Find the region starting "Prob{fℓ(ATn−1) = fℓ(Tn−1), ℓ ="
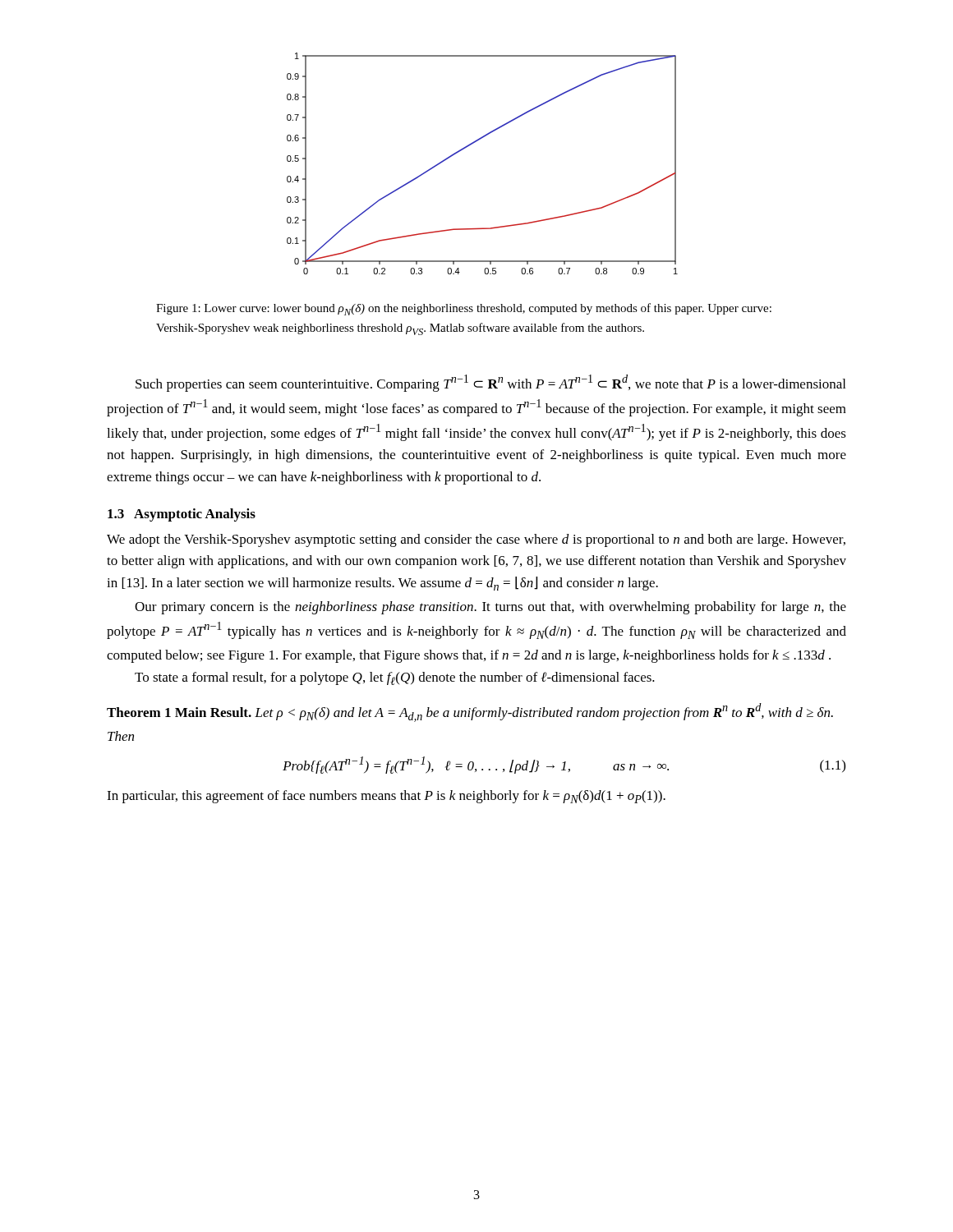The height and width of the screenshot is (1232, 953). 564,766
